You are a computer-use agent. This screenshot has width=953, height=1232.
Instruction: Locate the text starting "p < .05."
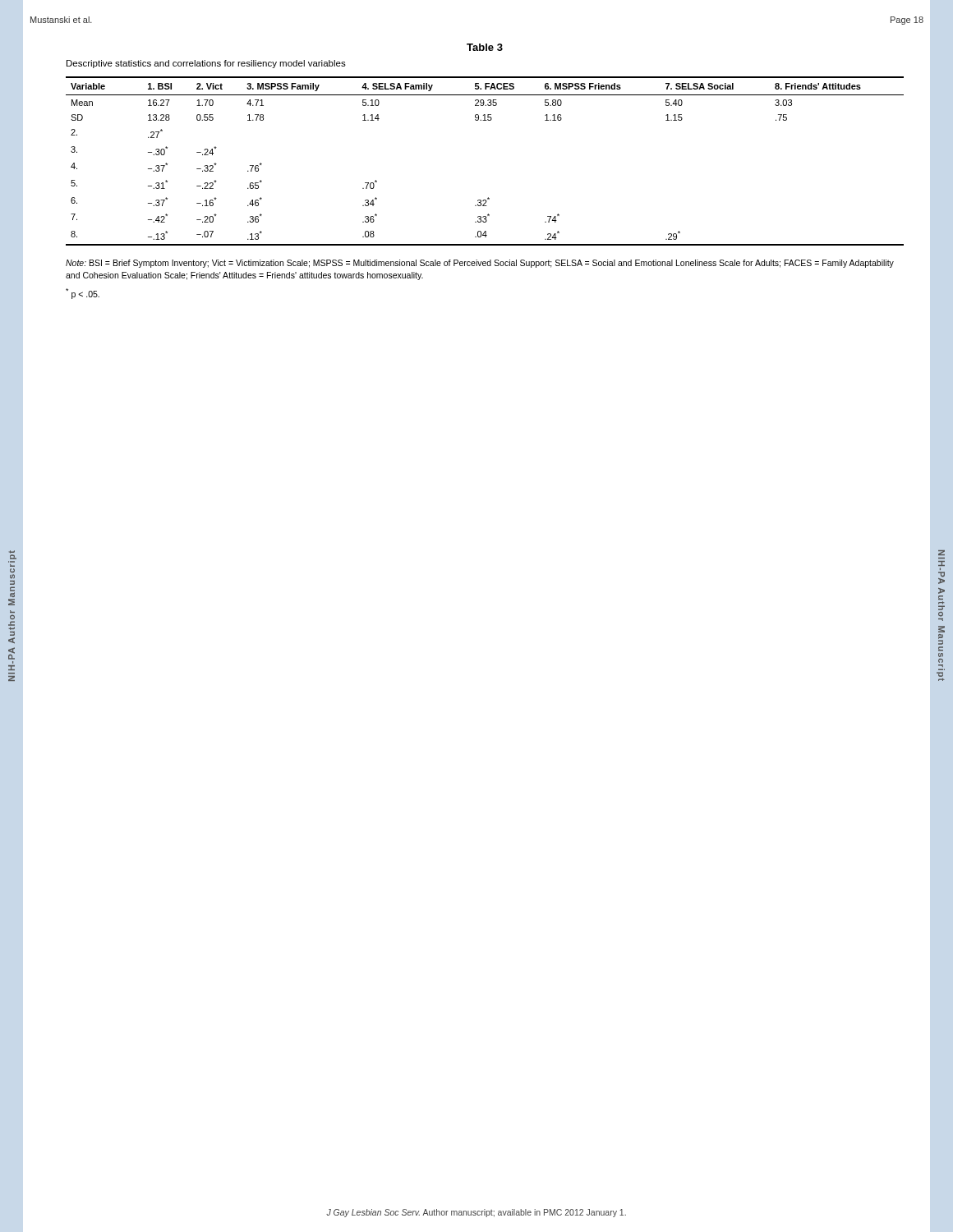tap(83, 293)
